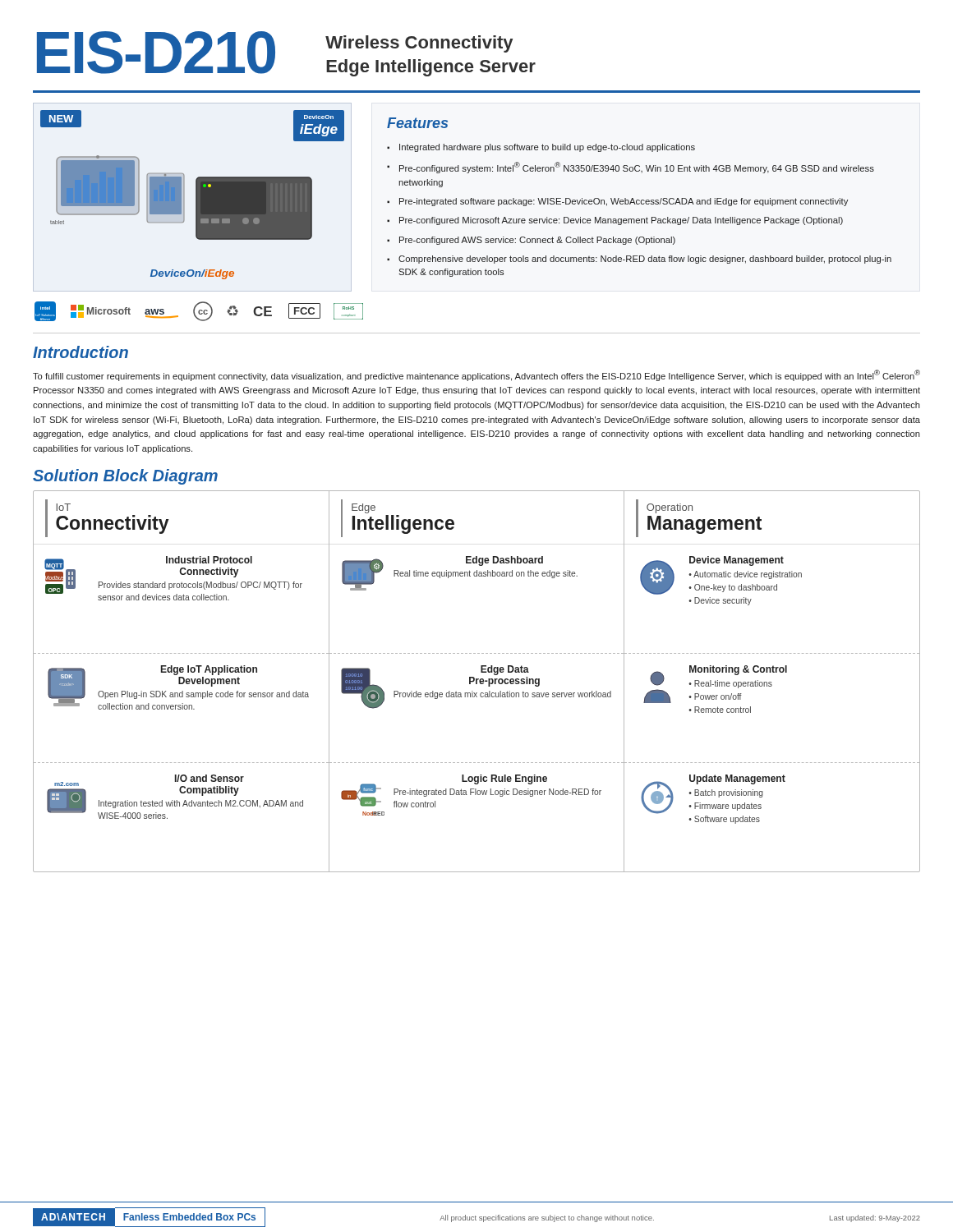Locate the list item containing "▪Integrated hardware plus software to build"
The height and width of the screenshot is (1232, 953).
click(x=541, y=148)
